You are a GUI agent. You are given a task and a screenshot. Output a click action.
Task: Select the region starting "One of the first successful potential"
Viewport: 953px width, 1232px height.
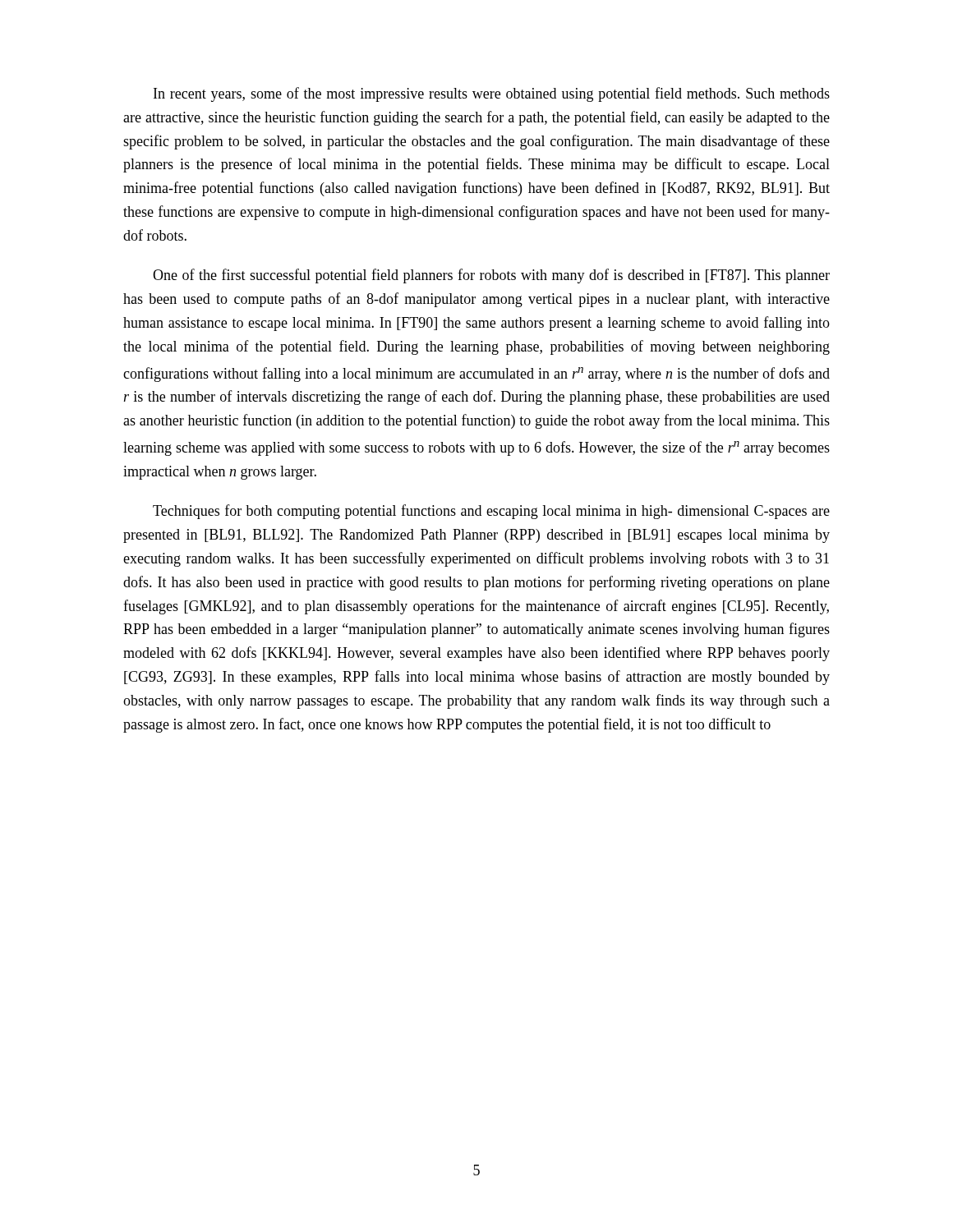476,373
